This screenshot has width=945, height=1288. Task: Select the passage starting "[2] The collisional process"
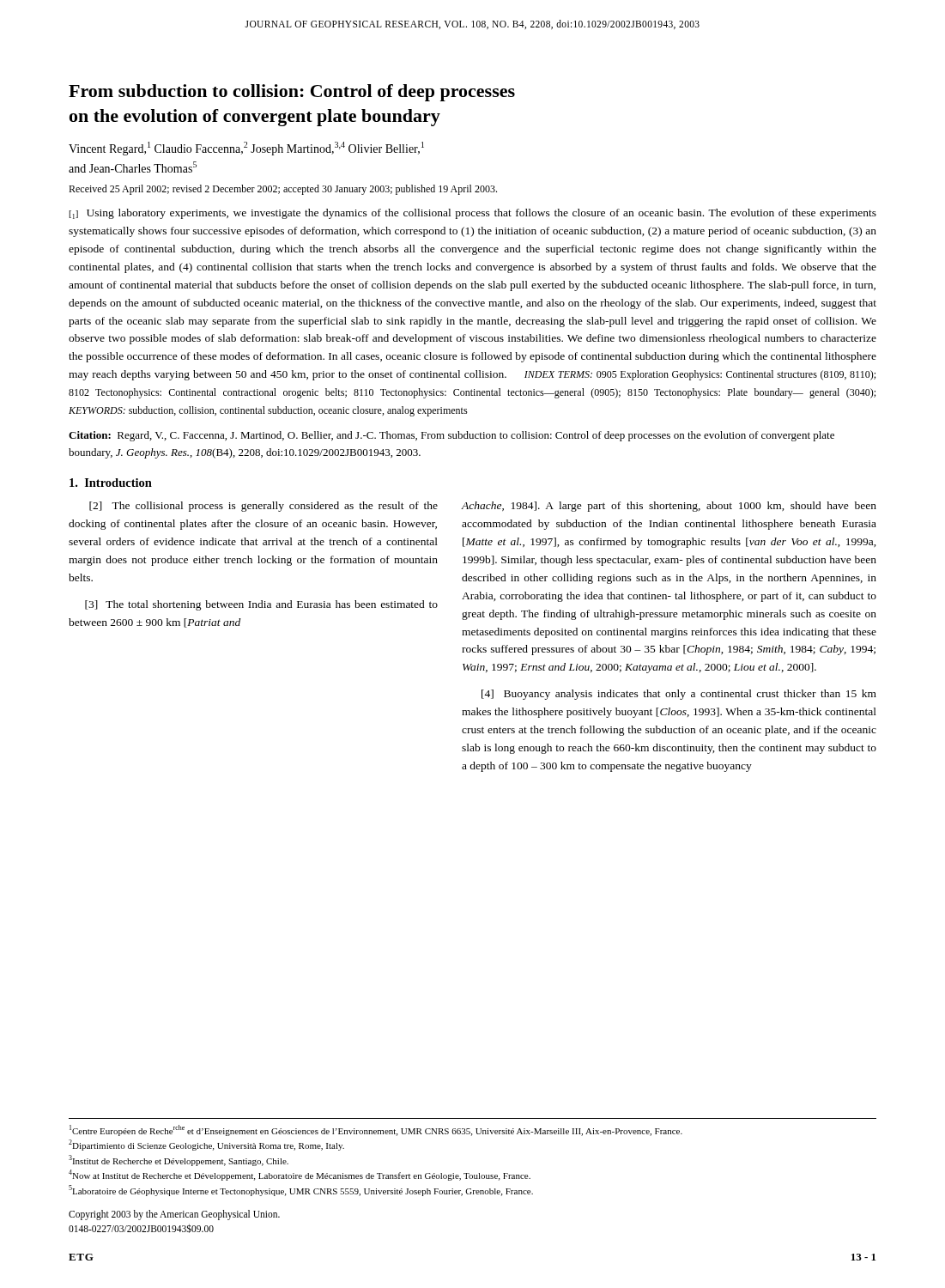253,541
